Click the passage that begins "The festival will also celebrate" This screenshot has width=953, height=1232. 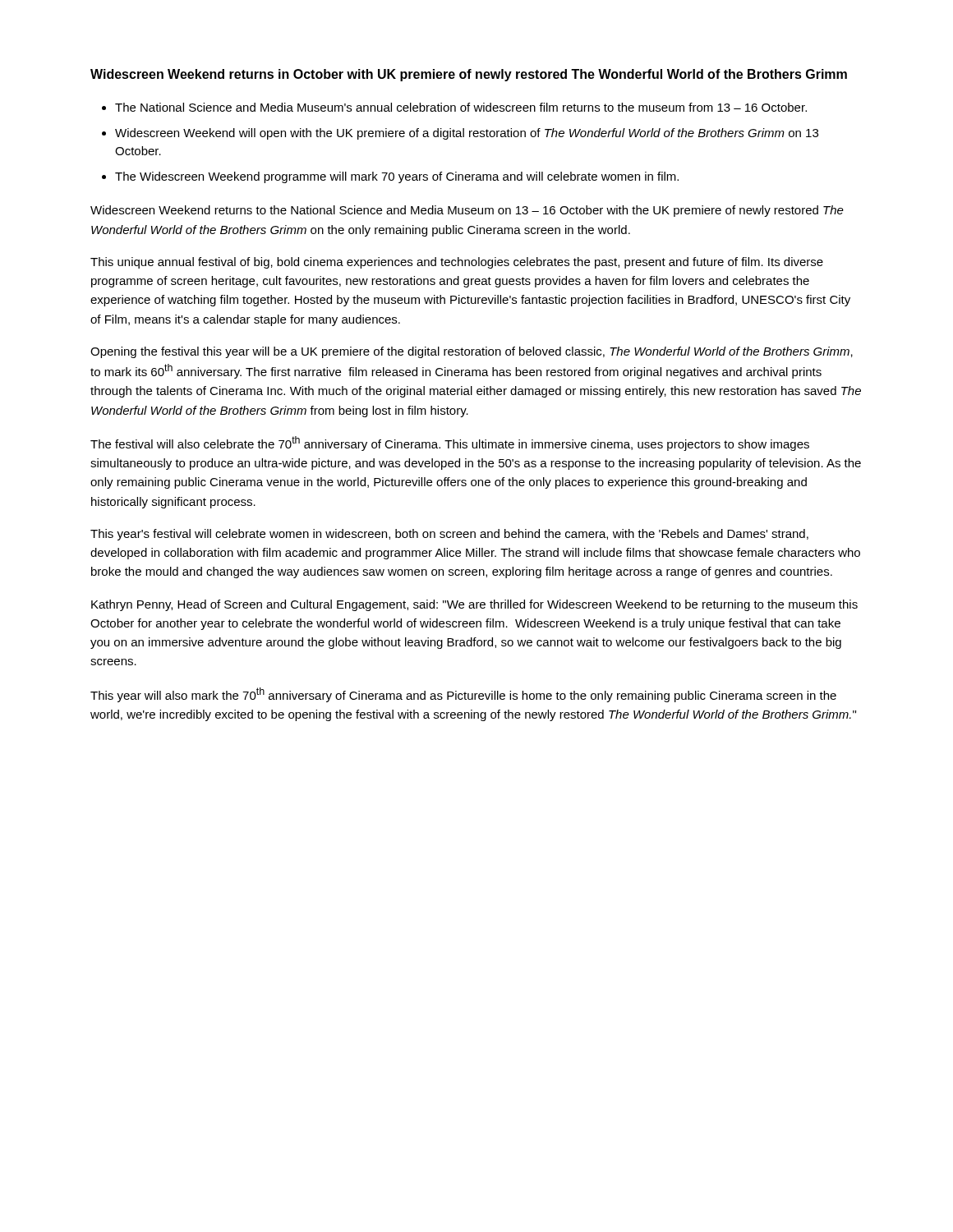click(476, 471)
